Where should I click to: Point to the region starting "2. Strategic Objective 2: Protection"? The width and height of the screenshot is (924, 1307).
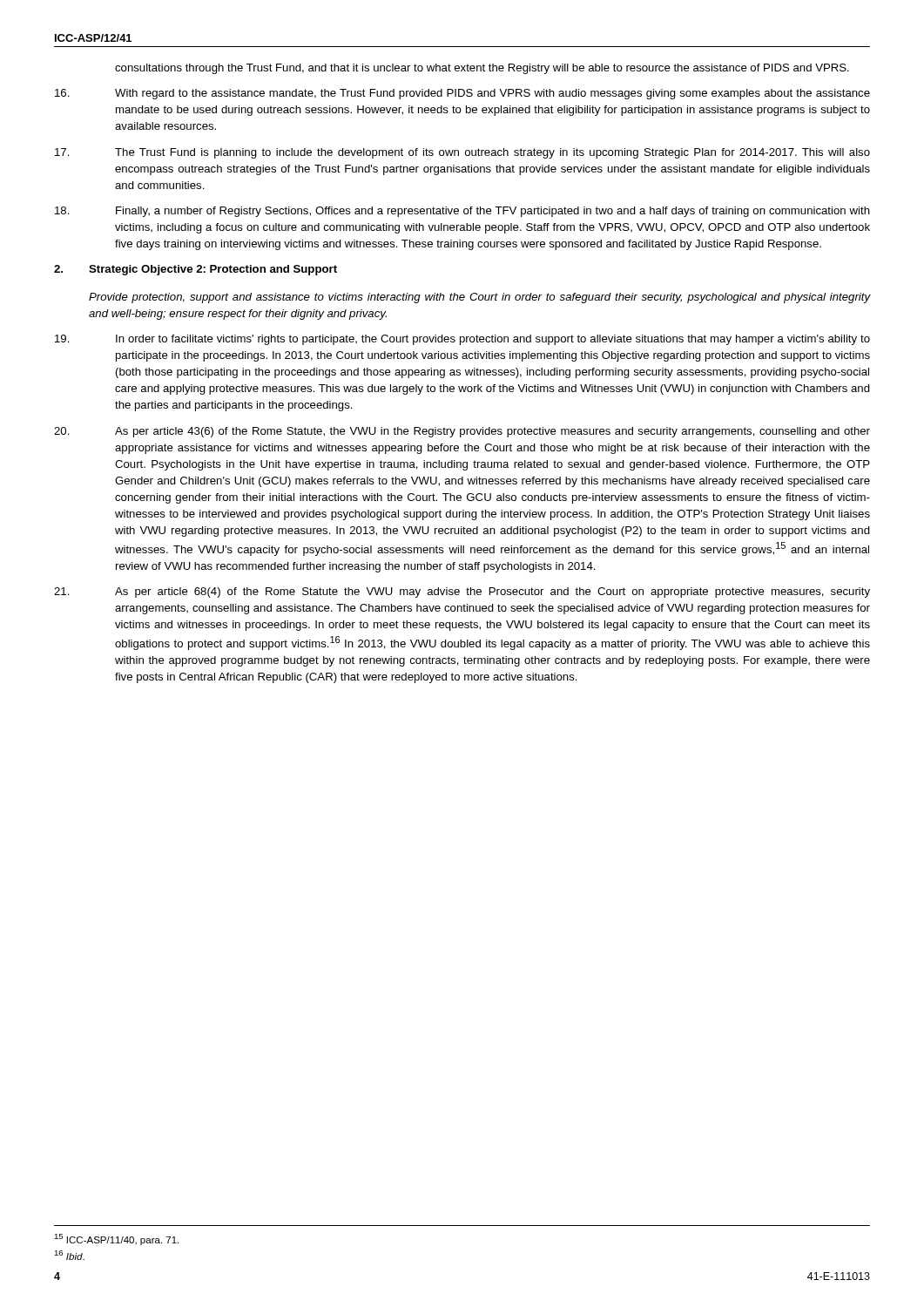196,270
